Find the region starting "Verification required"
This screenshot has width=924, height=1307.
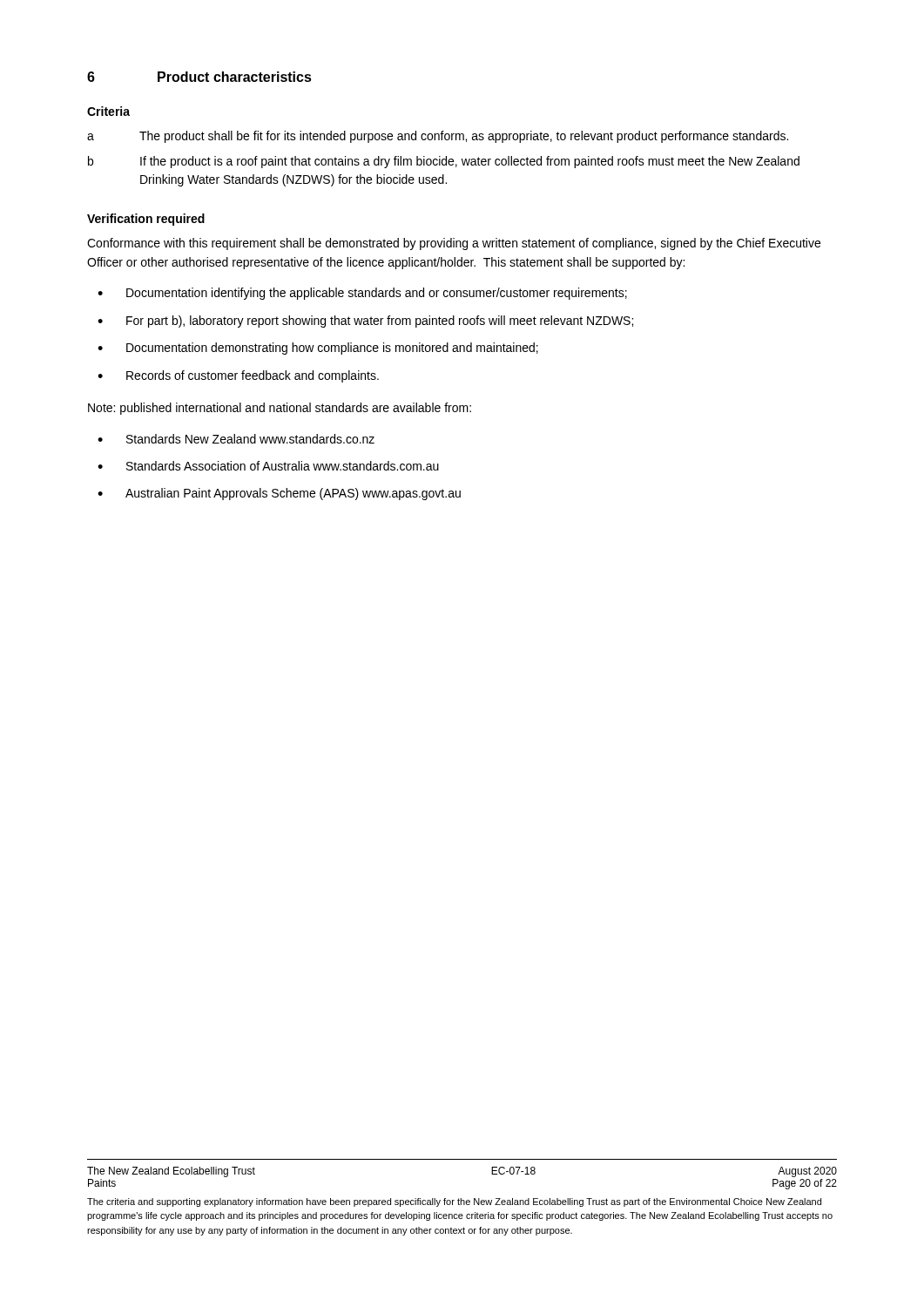pyautogui.click(x=146, y=219)
